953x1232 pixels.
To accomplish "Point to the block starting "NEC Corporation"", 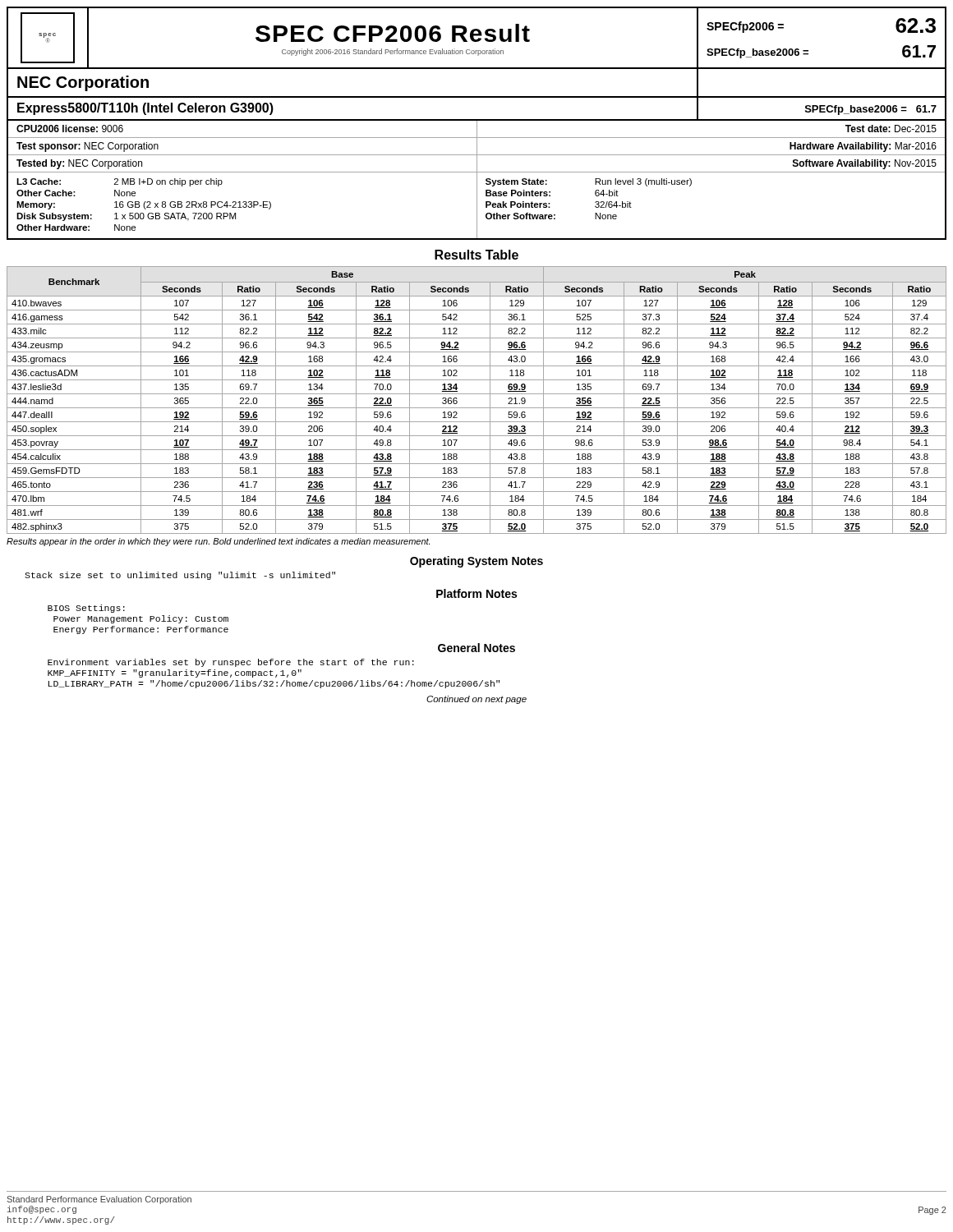I will tap(83, 82).
